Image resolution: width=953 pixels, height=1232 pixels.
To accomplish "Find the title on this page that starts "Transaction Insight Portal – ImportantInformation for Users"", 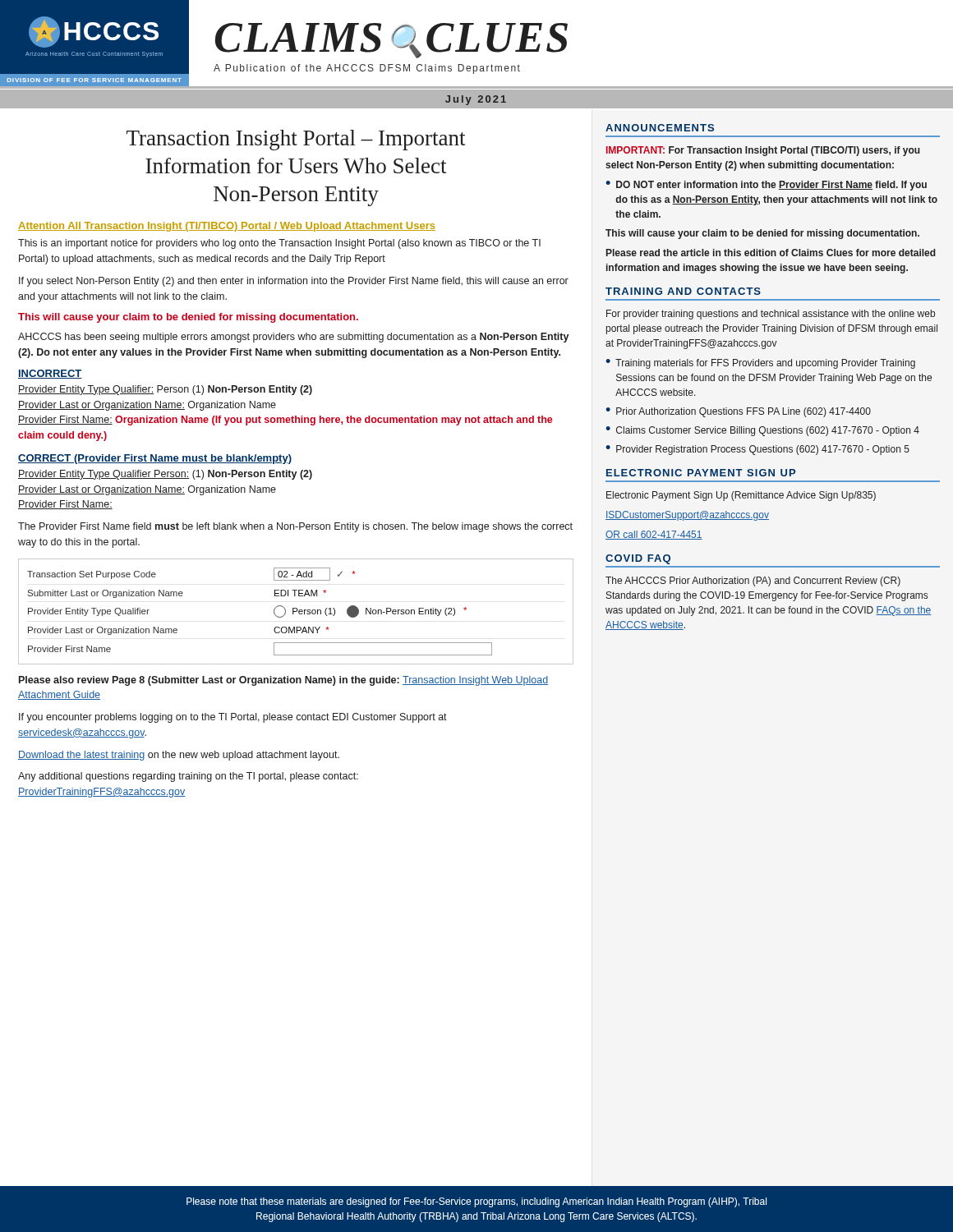I will point(296,166).
